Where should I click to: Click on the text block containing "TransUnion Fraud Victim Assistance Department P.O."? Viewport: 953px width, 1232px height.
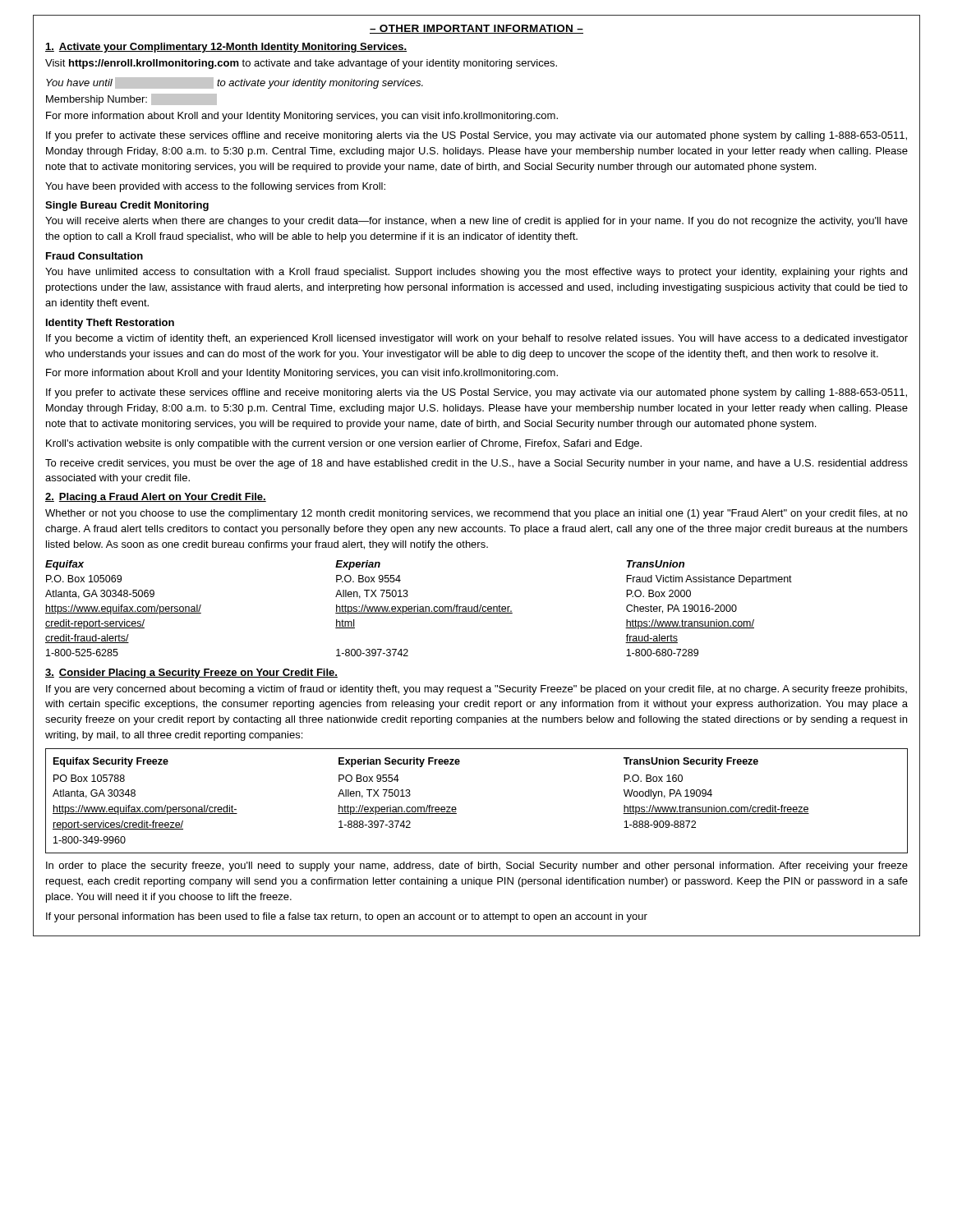656,564
